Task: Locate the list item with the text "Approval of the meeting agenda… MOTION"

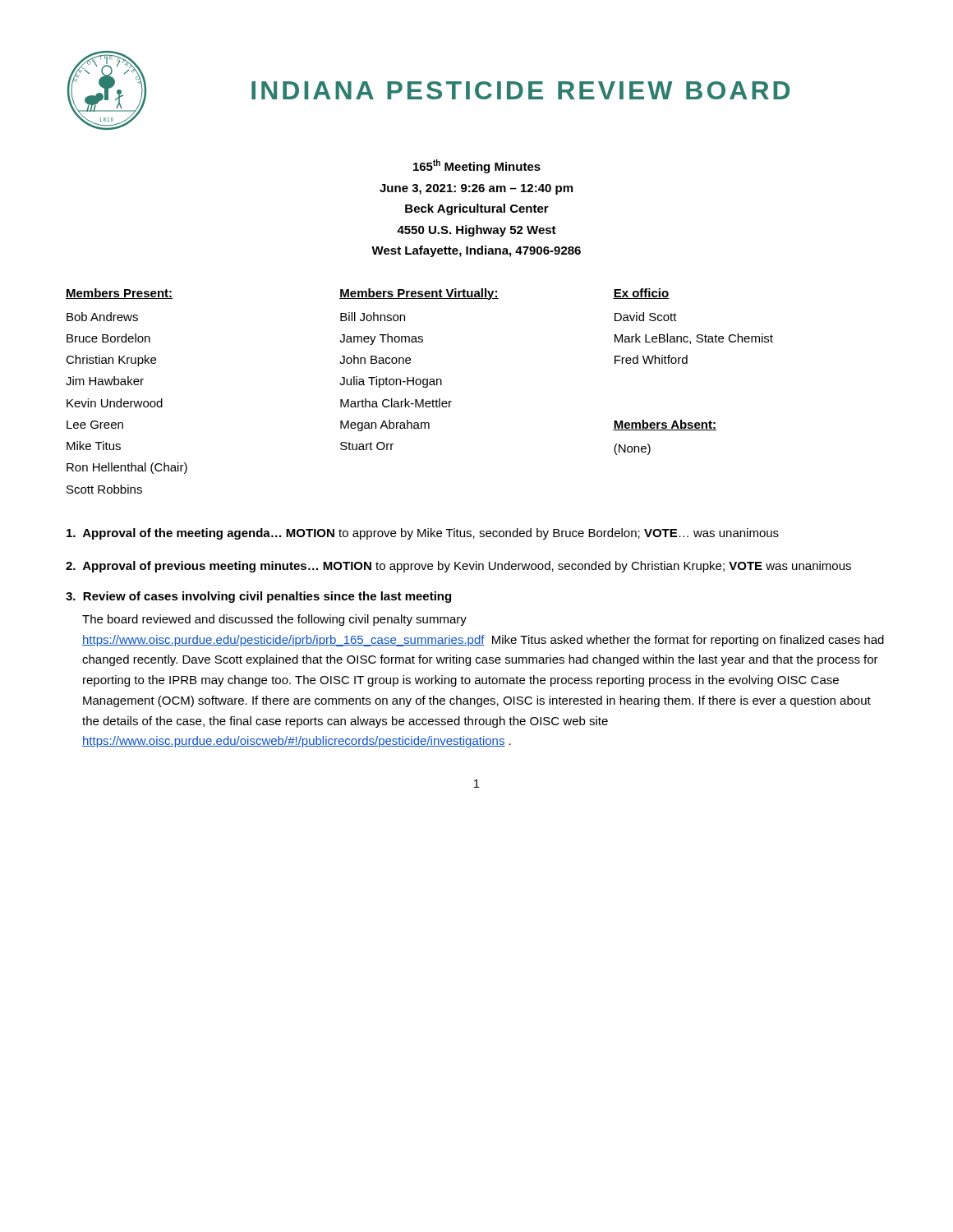Action: point(422,532)
